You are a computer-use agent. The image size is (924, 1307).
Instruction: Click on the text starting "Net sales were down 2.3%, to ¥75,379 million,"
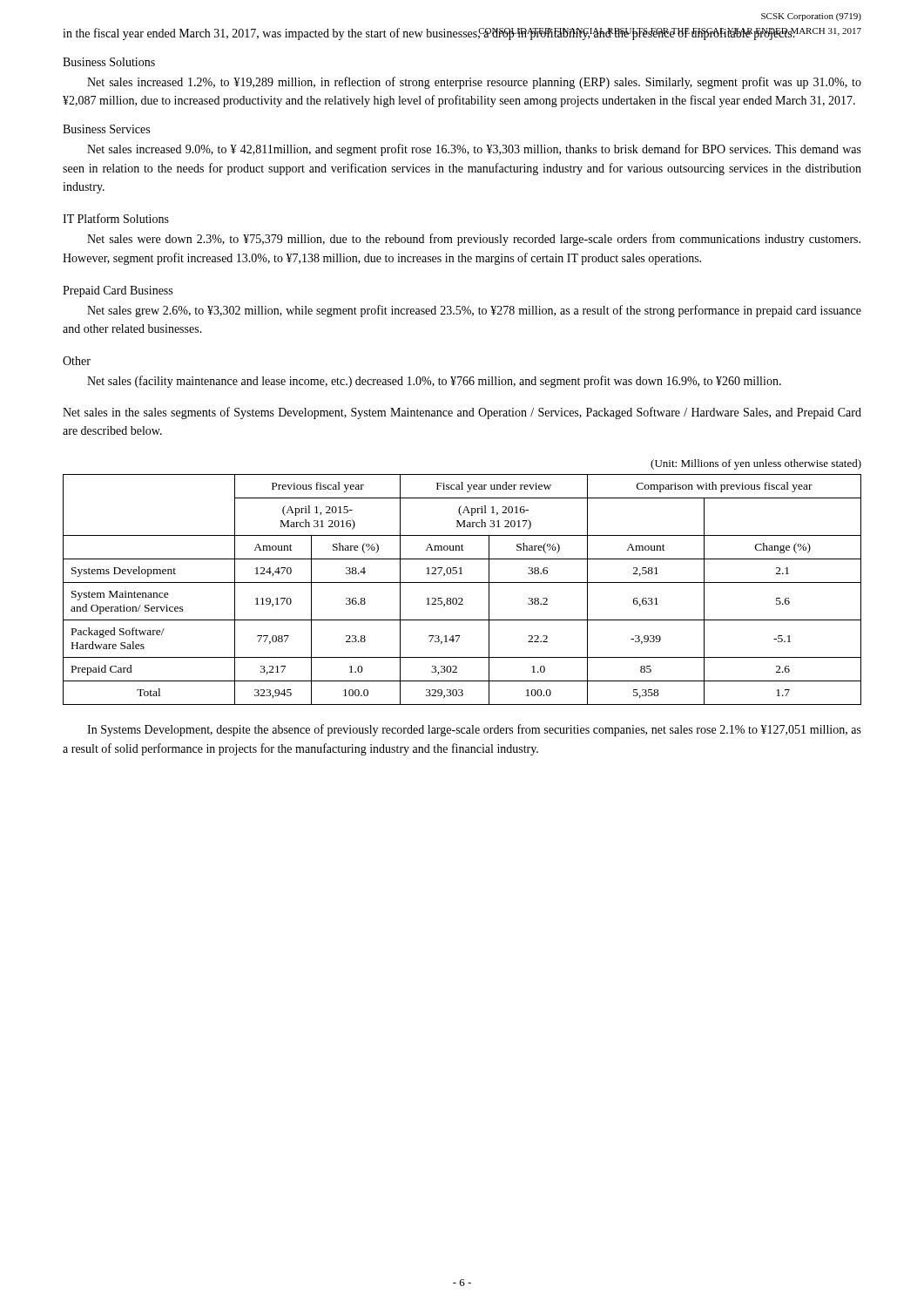pos(462,249)
